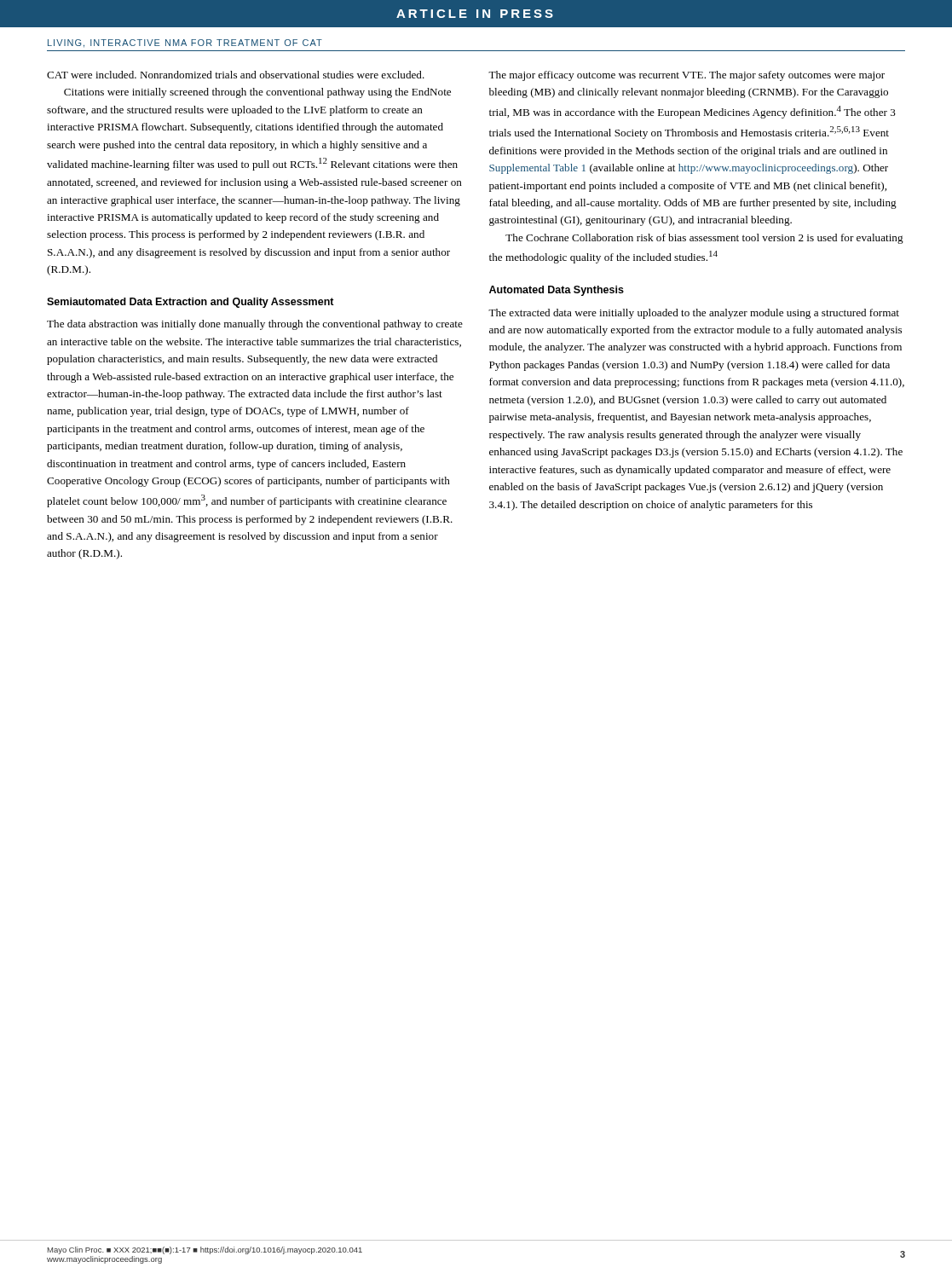The height and width of the screenshot is (1279, 952).
Task: Select the text block that reads "The major efficacy outcome was recurrent VTE."
Action: pyautogui.click(x=693, y=147)
